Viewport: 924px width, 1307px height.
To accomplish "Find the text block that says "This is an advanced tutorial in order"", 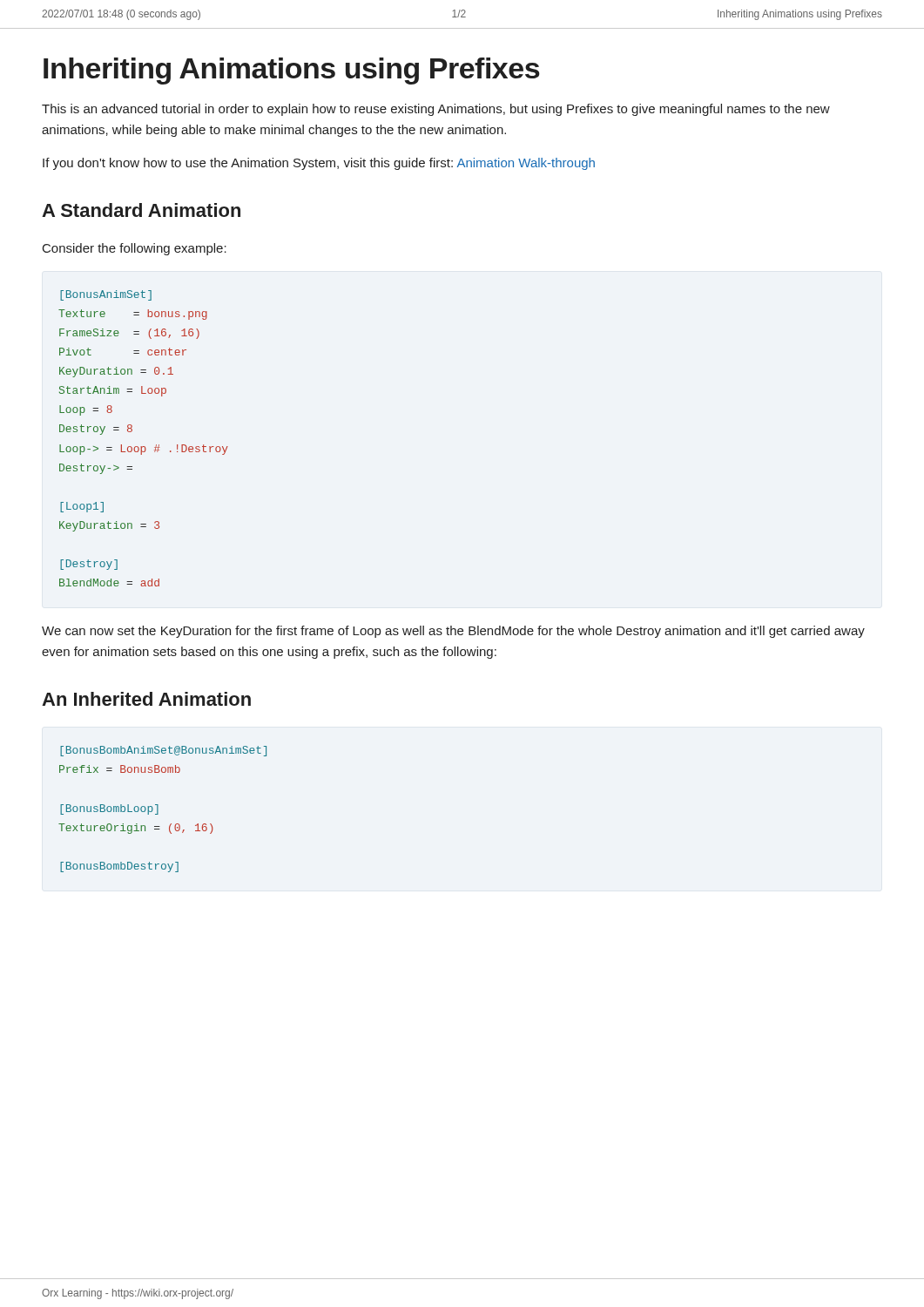I will click(436, 119).
